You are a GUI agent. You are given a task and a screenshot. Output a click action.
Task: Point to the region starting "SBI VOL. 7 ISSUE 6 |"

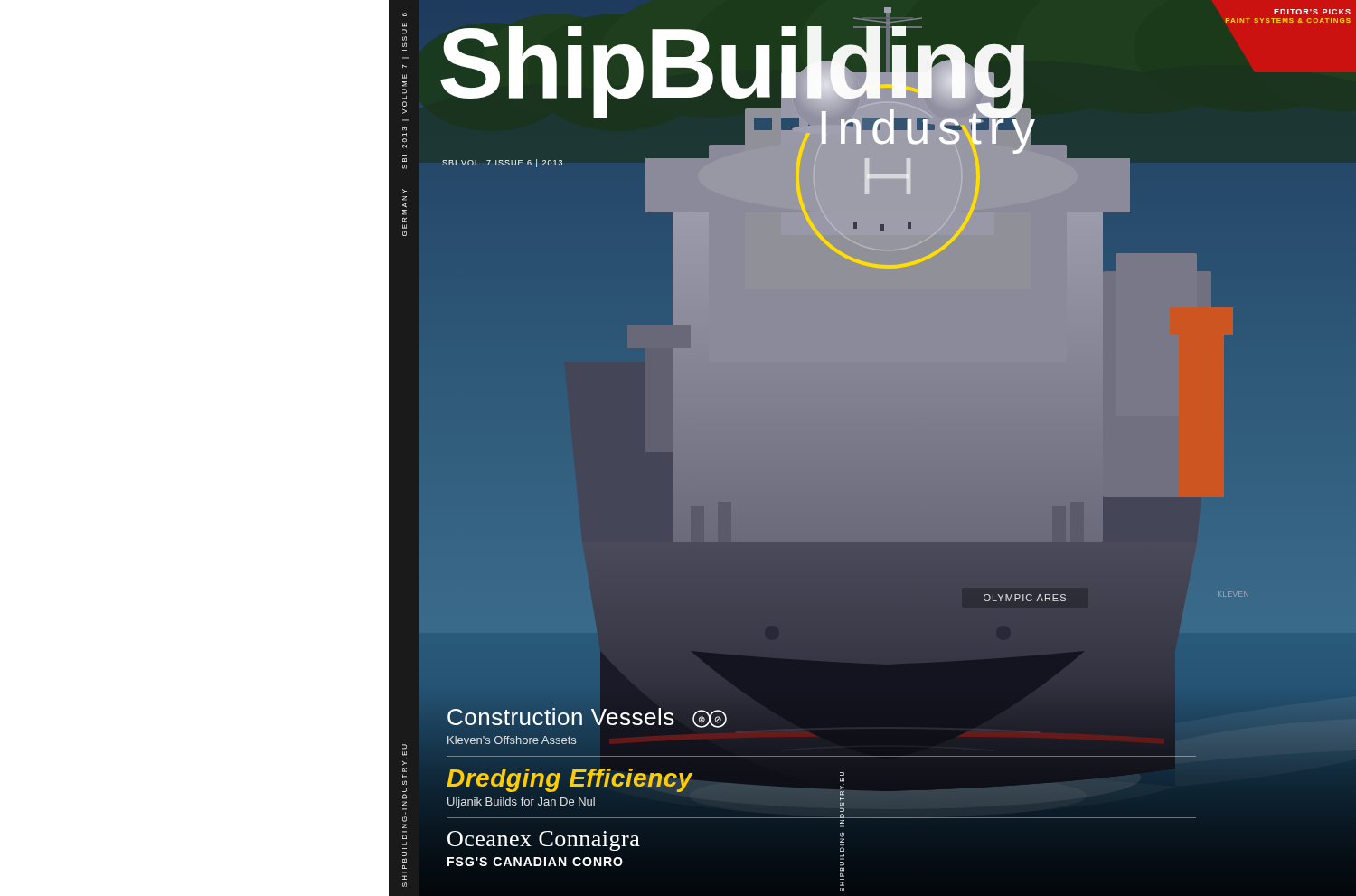[x=503, y=163]
